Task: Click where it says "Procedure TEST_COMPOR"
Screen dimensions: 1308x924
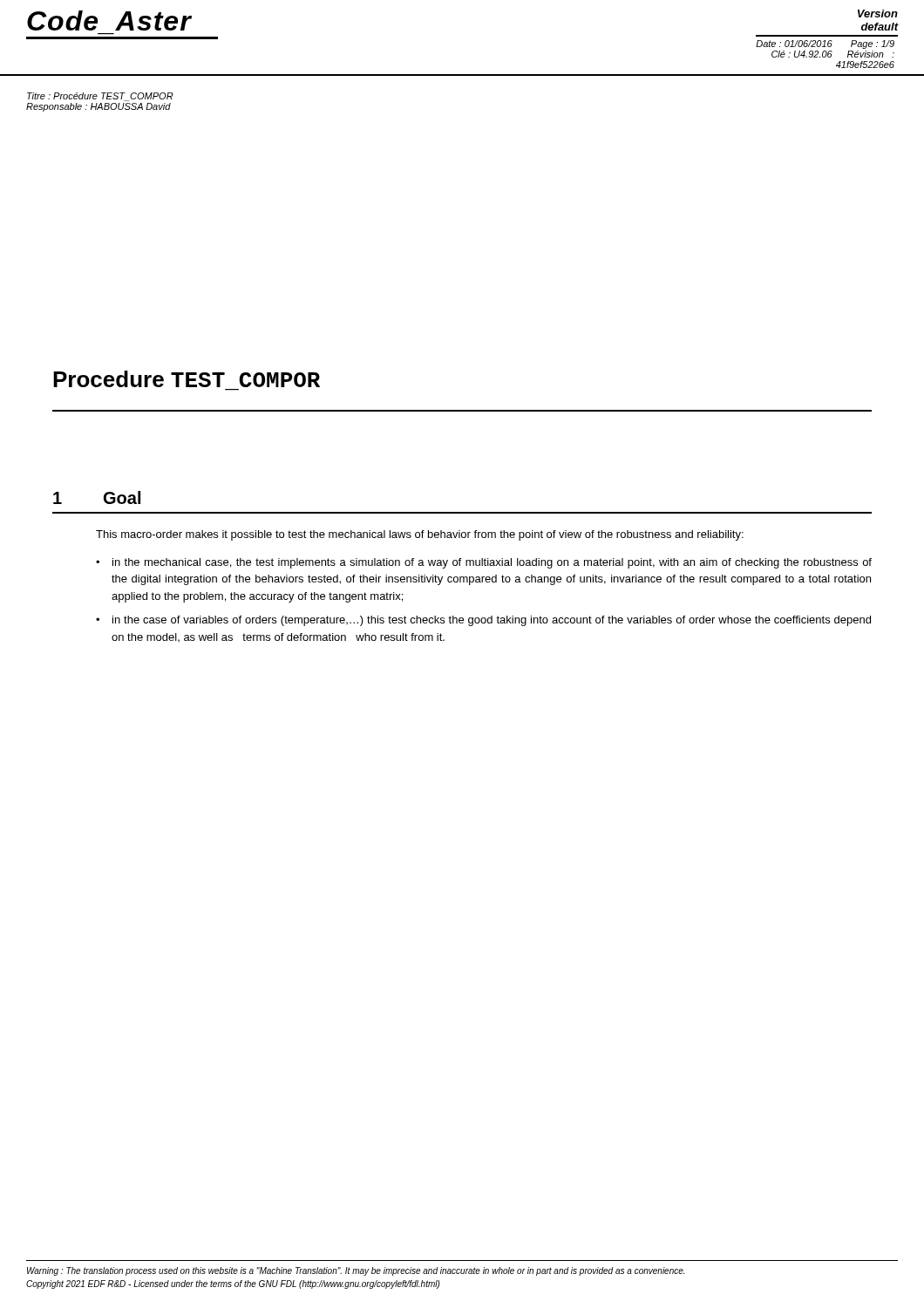Action: point(187,379)
